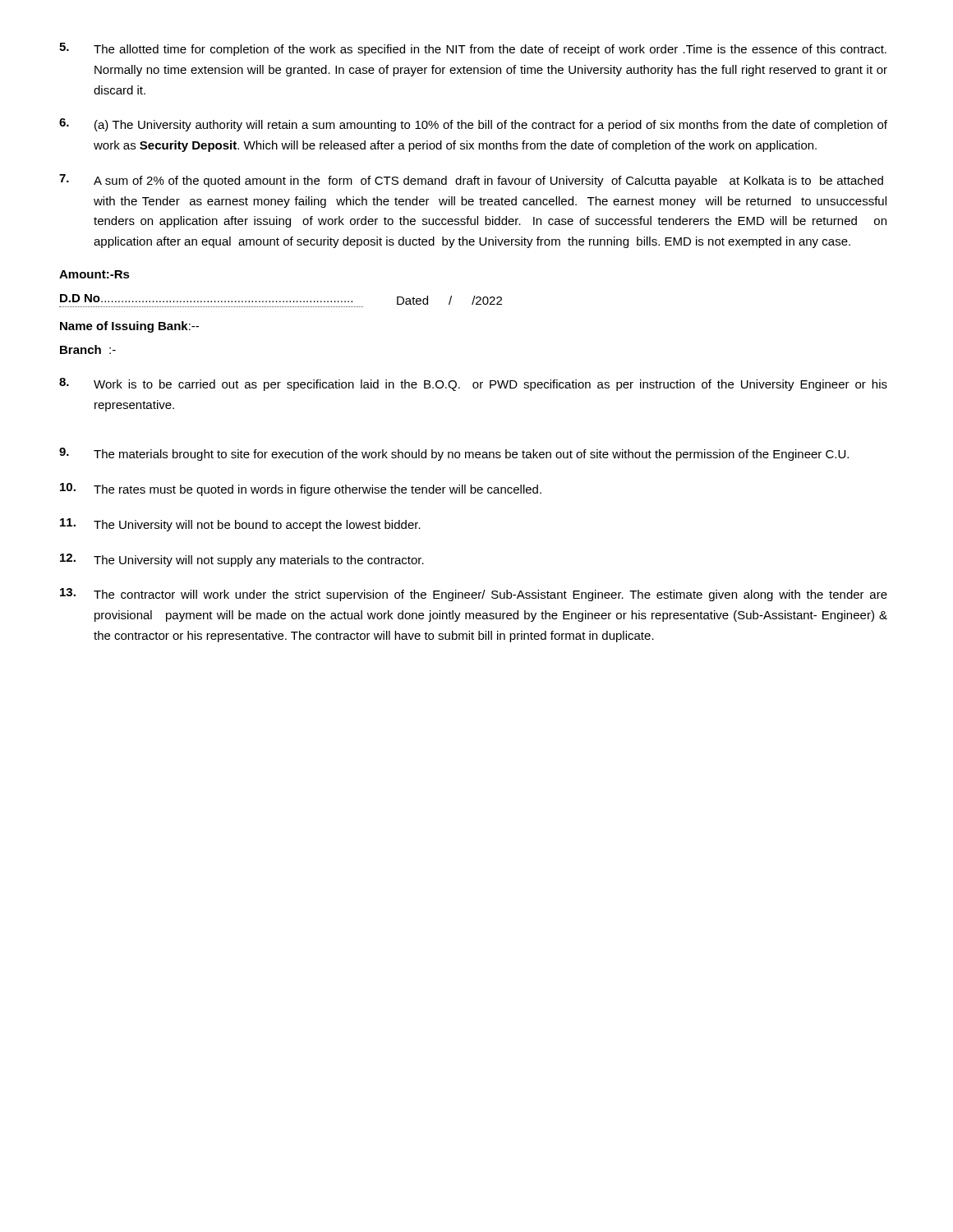
Task: Locate the text starting "6. (a) The"
Action: pos(473,136)
